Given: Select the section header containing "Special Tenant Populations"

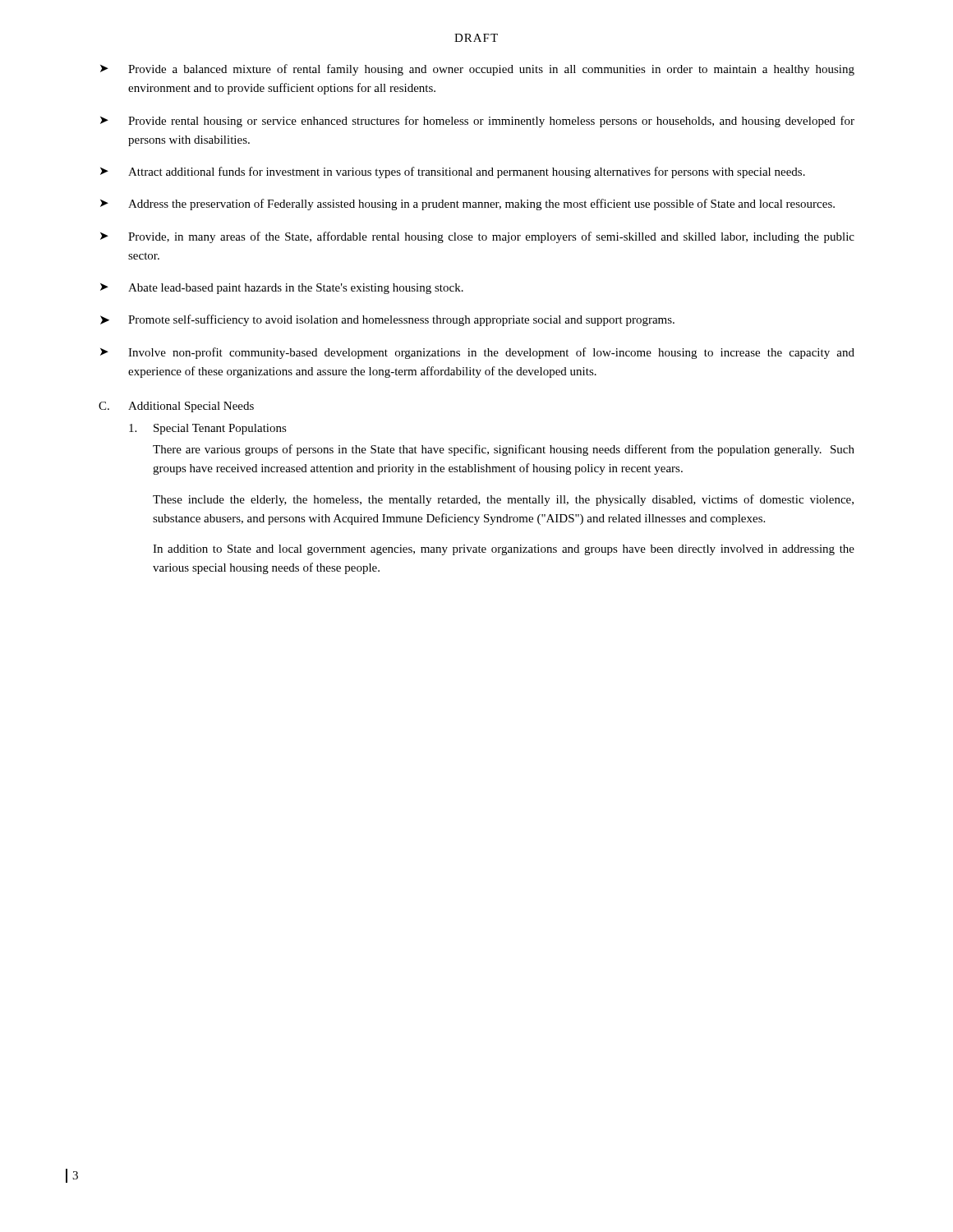Looking at the screenshot, I should [220, 428].
